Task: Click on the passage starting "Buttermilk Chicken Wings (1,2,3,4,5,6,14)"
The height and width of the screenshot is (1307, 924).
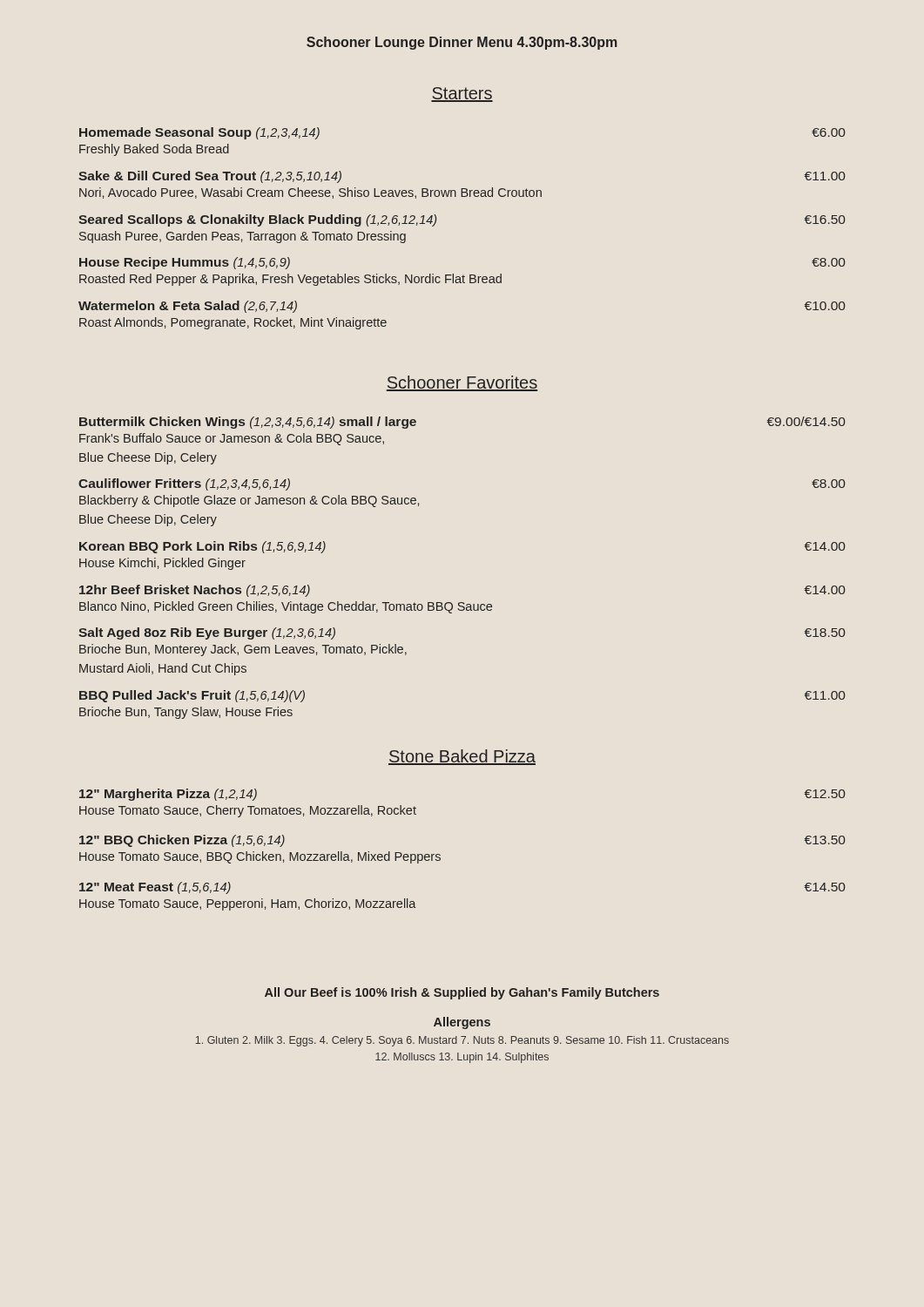Action: 242,422
